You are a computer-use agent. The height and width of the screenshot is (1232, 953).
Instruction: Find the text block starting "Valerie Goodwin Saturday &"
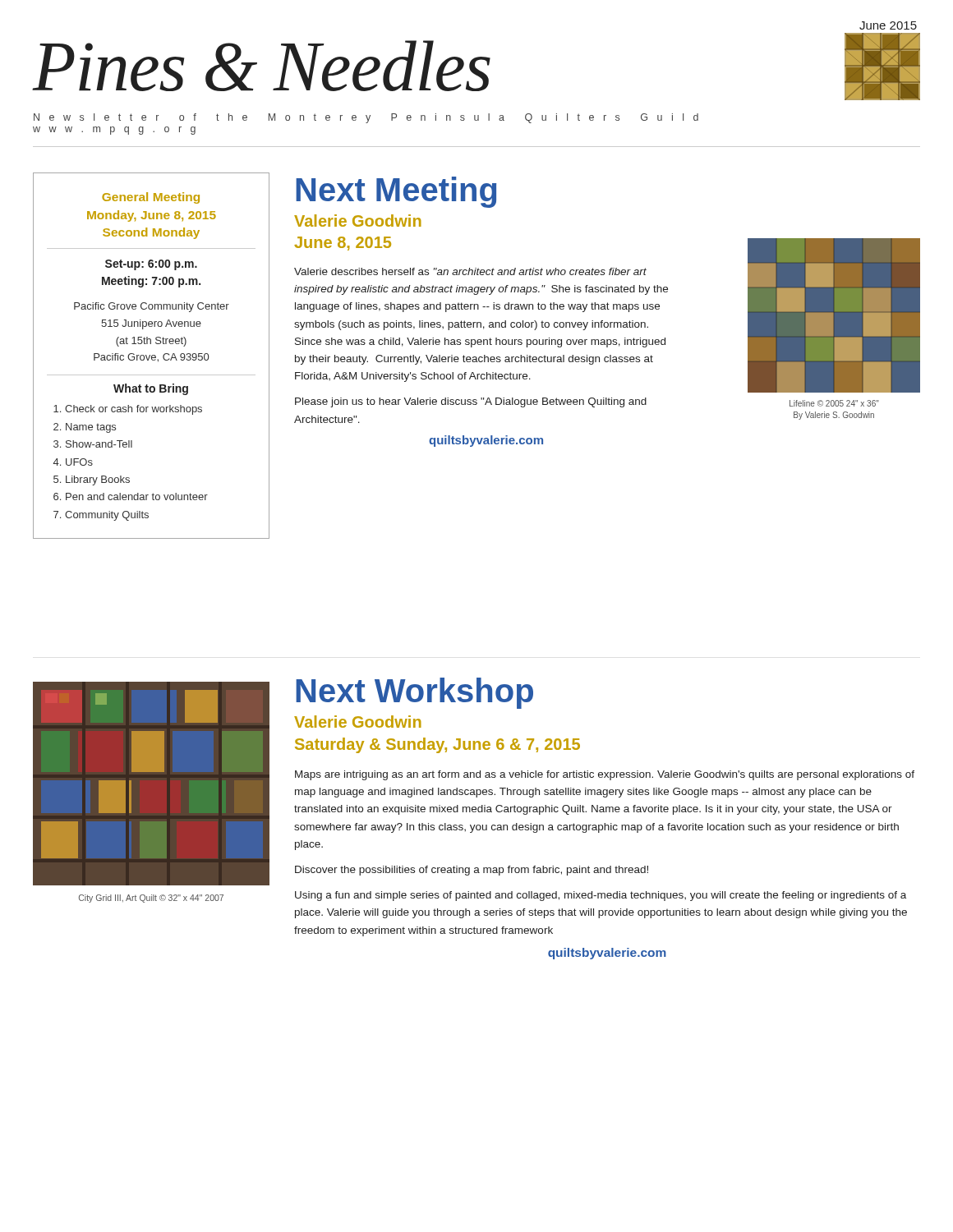(x=437, y=733)
